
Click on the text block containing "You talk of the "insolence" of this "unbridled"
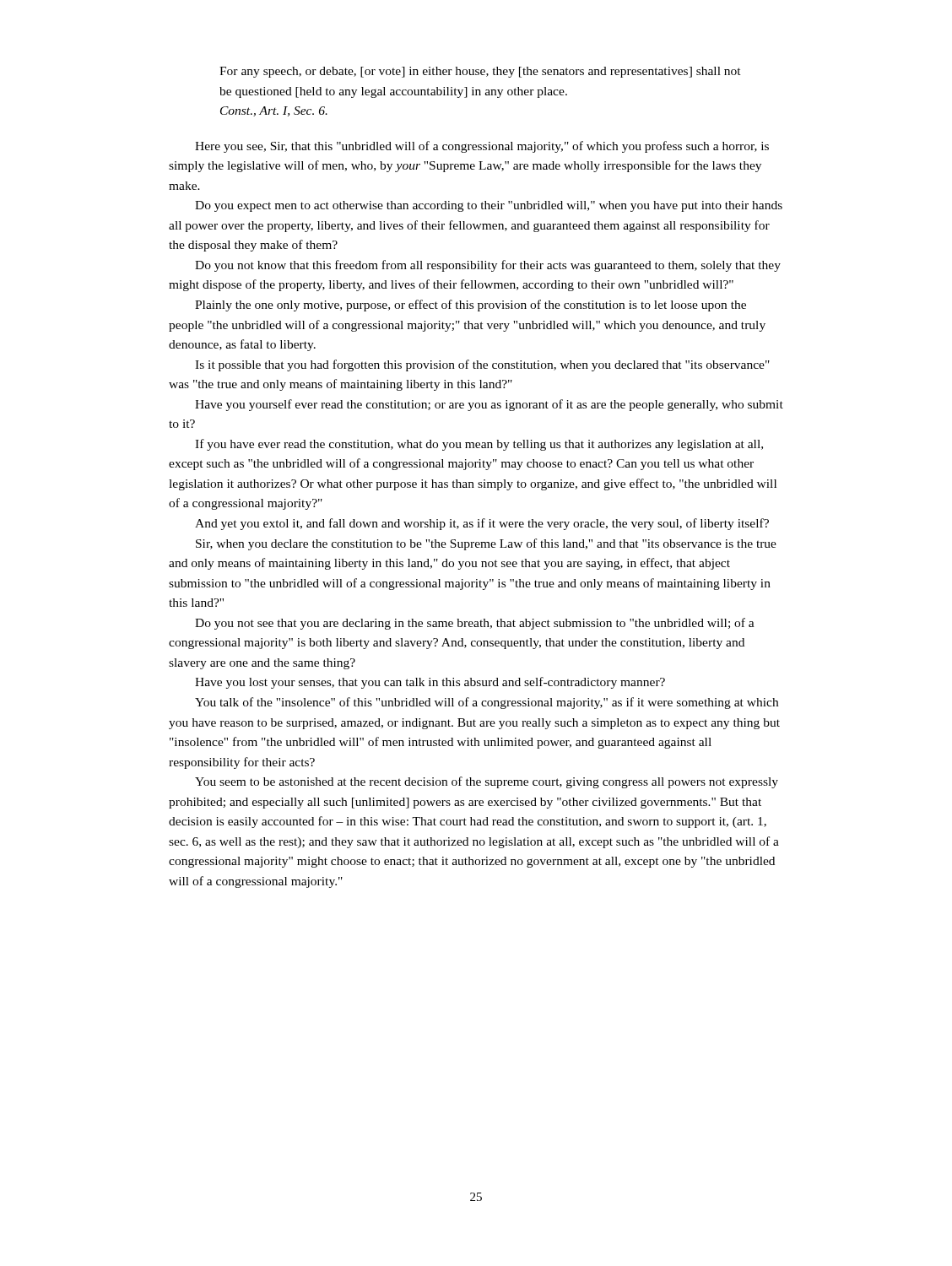point(476,732)
